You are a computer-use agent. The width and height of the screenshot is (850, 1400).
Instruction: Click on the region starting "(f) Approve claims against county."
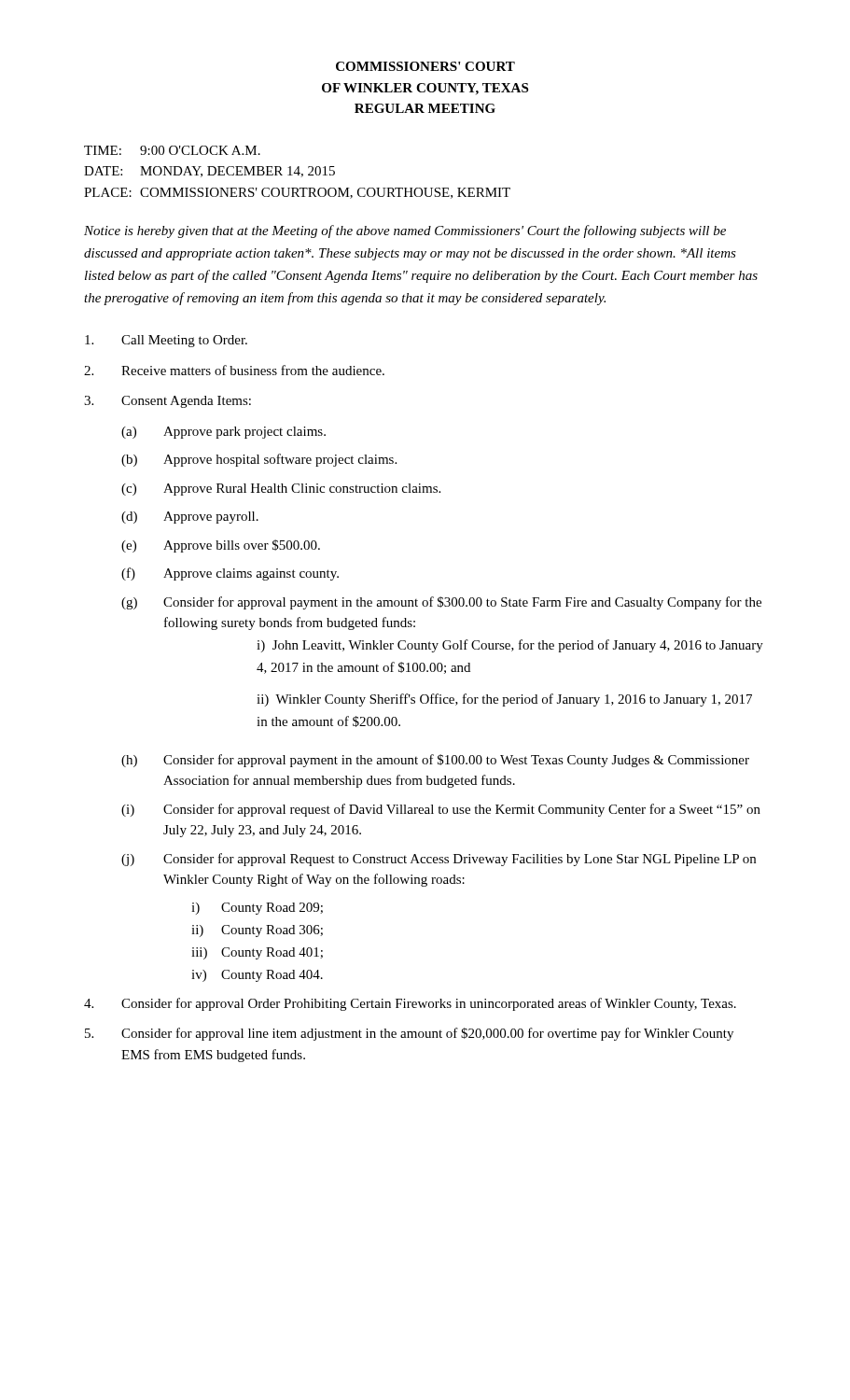tap(230, 574)
